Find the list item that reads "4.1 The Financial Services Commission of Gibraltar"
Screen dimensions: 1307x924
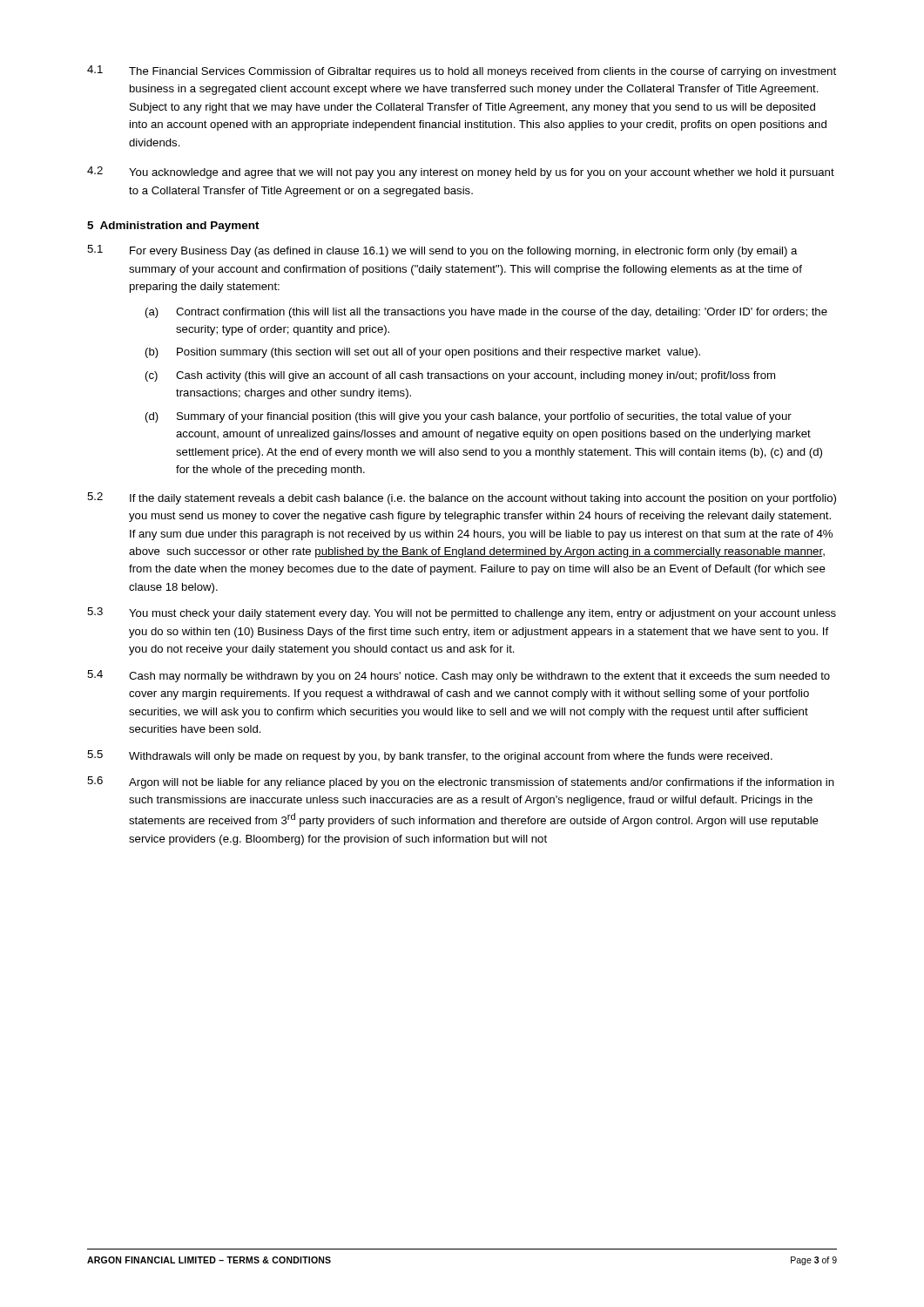pos(462,107)
